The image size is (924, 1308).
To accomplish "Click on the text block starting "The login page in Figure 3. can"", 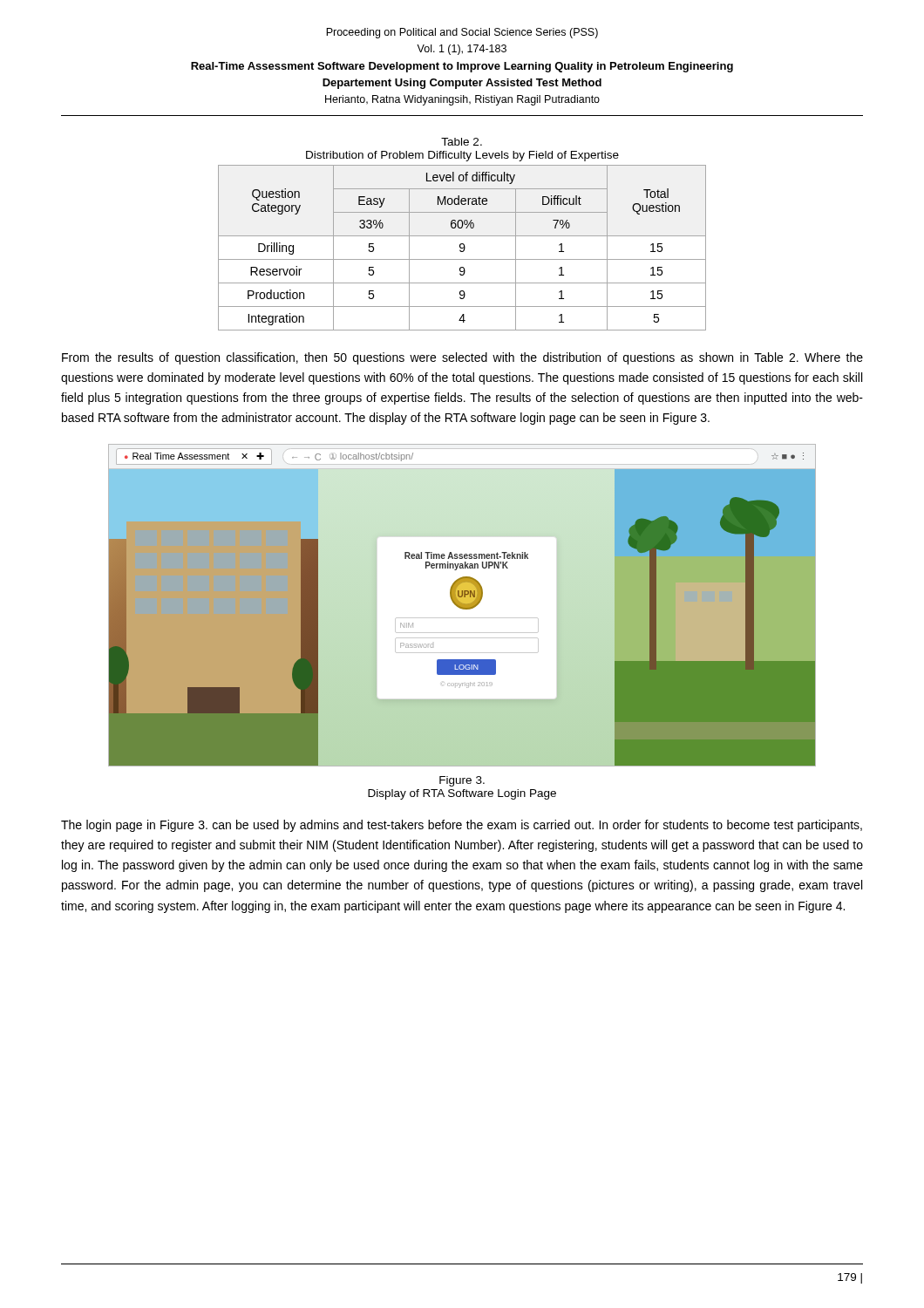I will 462,865.
